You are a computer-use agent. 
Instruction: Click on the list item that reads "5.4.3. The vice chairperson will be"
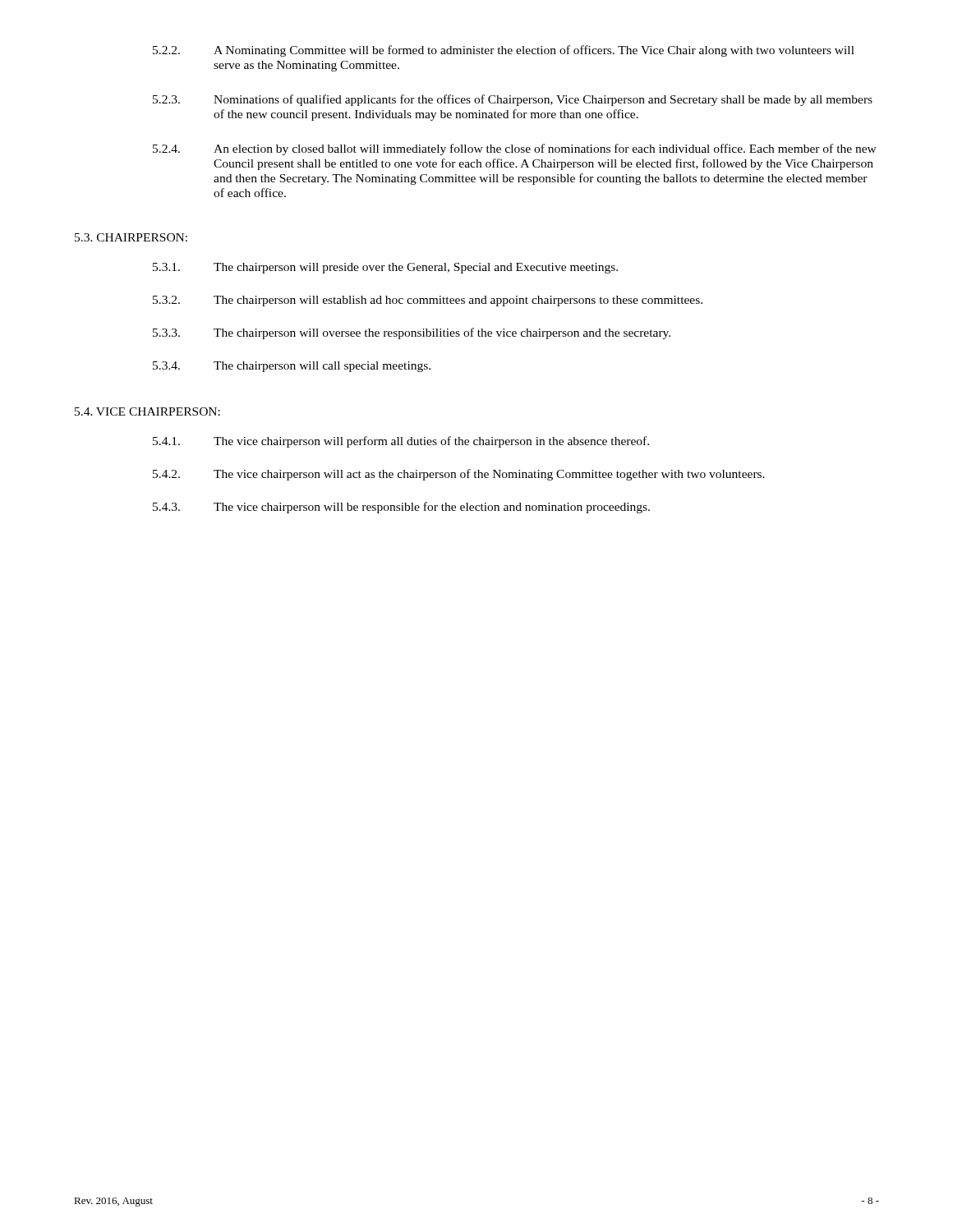tap(401, 507)
